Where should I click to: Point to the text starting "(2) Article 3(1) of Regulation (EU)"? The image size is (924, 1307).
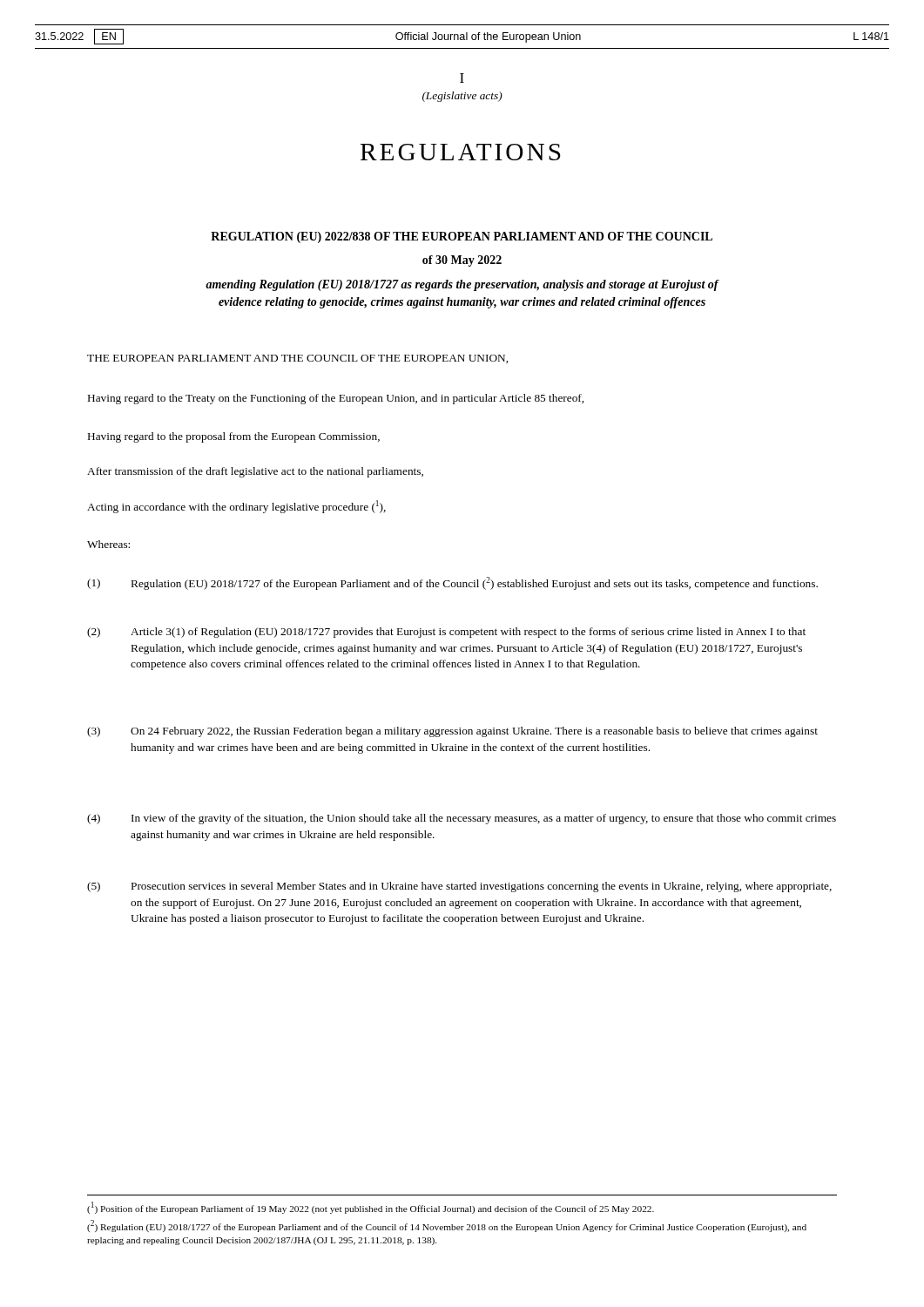(x=462, y=648)
